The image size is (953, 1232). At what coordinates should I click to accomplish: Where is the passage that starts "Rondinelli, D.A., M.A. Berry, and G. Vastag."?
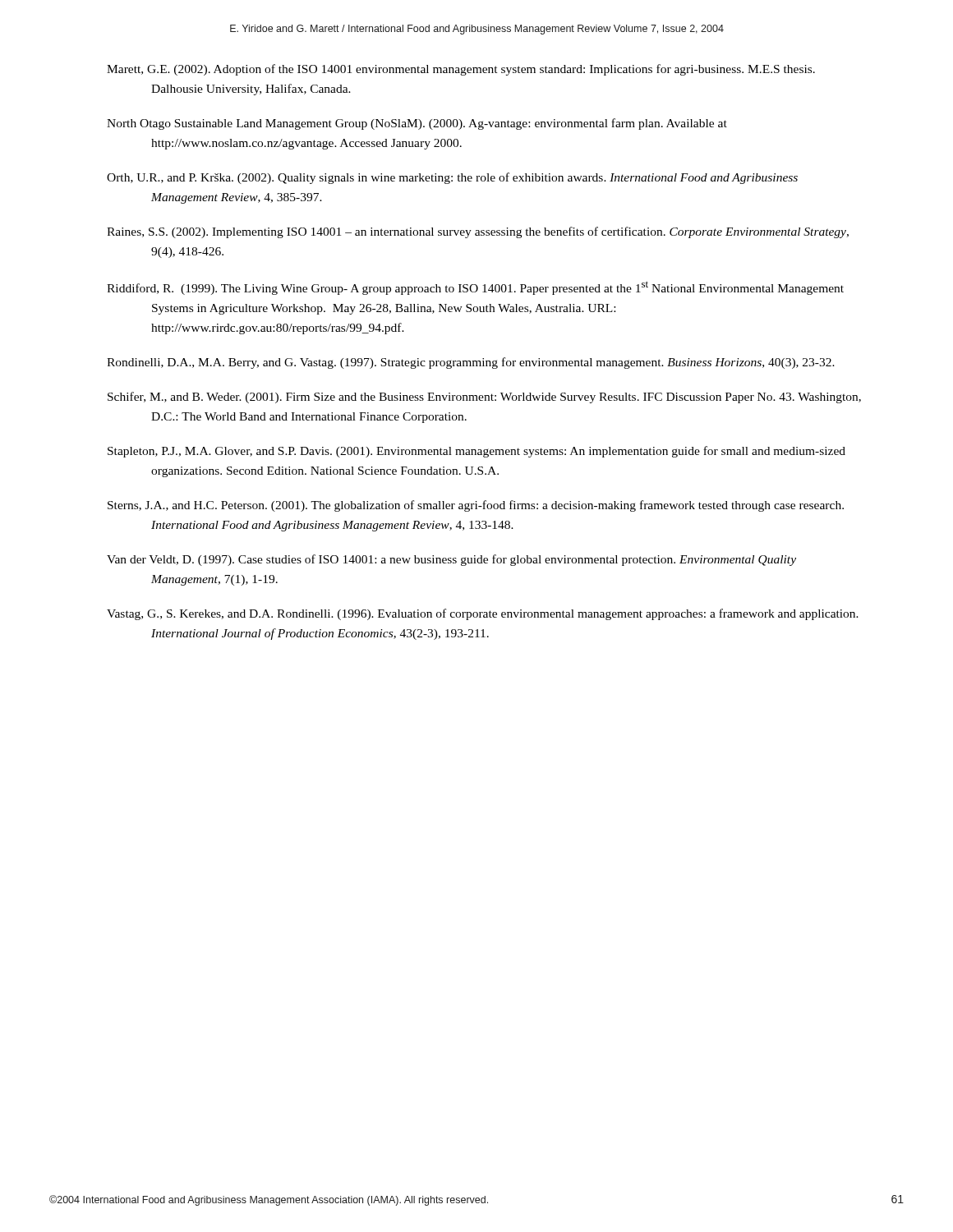coord(471,362)
